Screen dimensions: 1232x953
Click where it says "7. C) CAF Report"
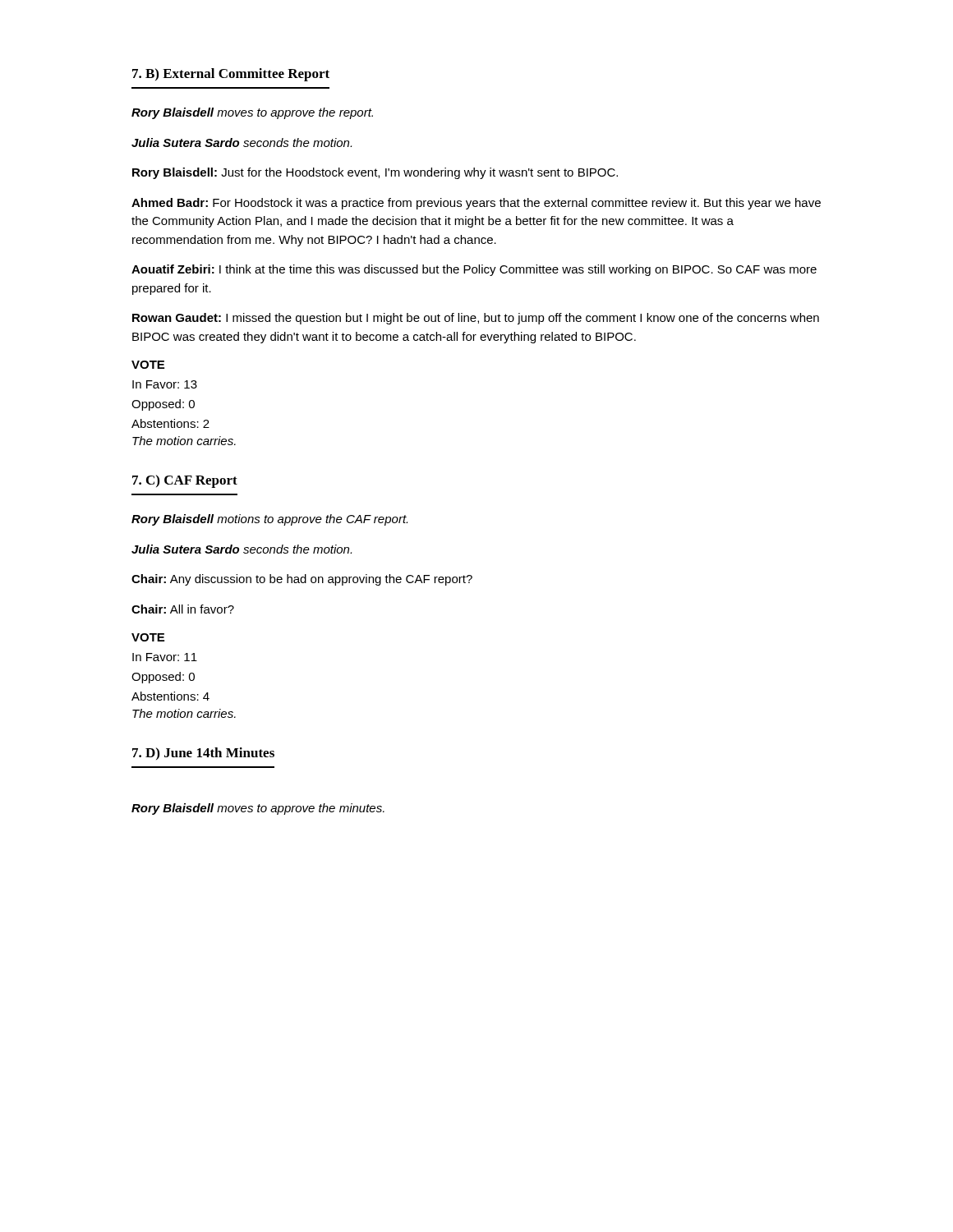click(184, 480)
